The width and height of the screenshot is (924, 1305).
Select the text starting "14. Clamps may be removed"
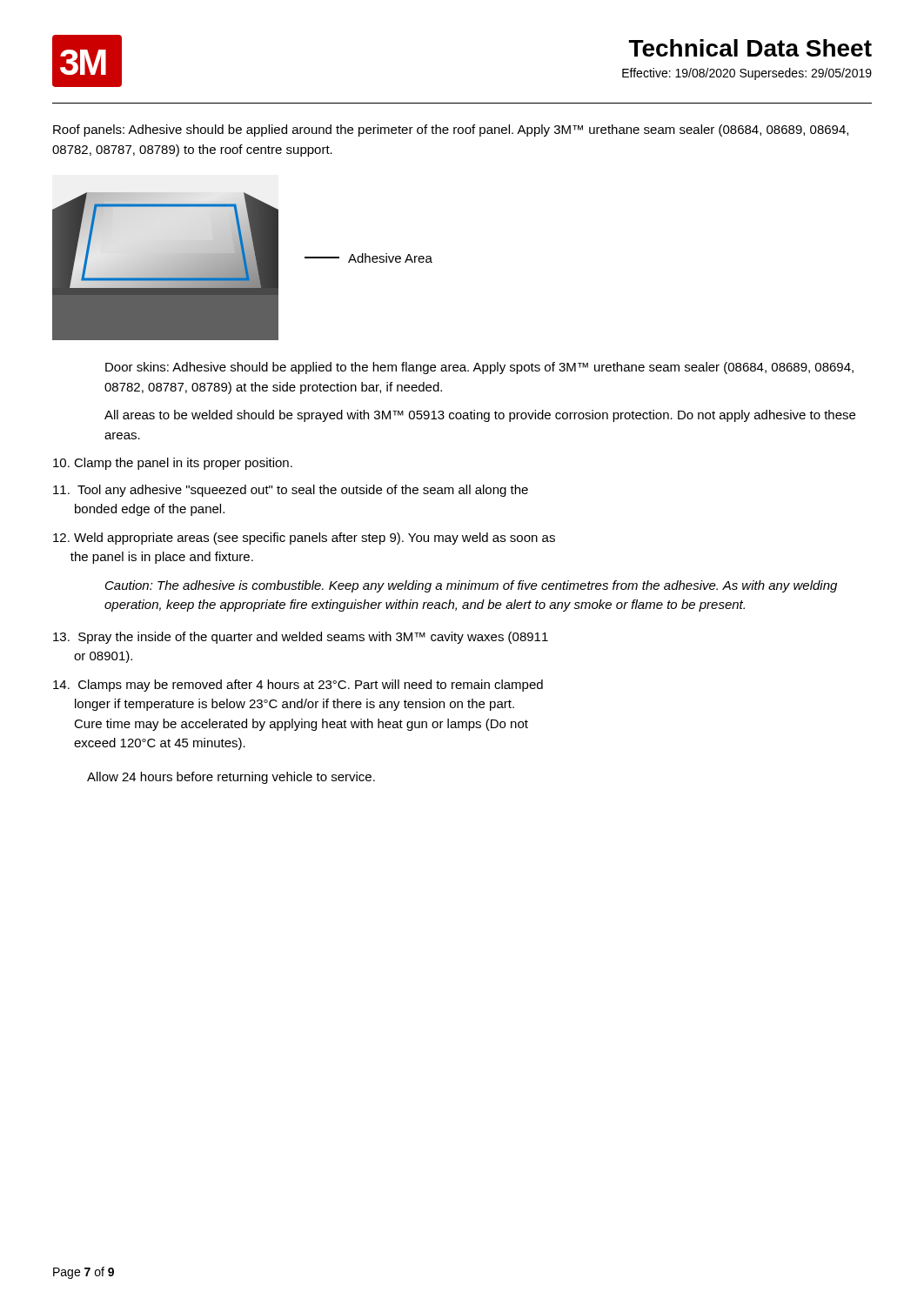tap(298, 713)
